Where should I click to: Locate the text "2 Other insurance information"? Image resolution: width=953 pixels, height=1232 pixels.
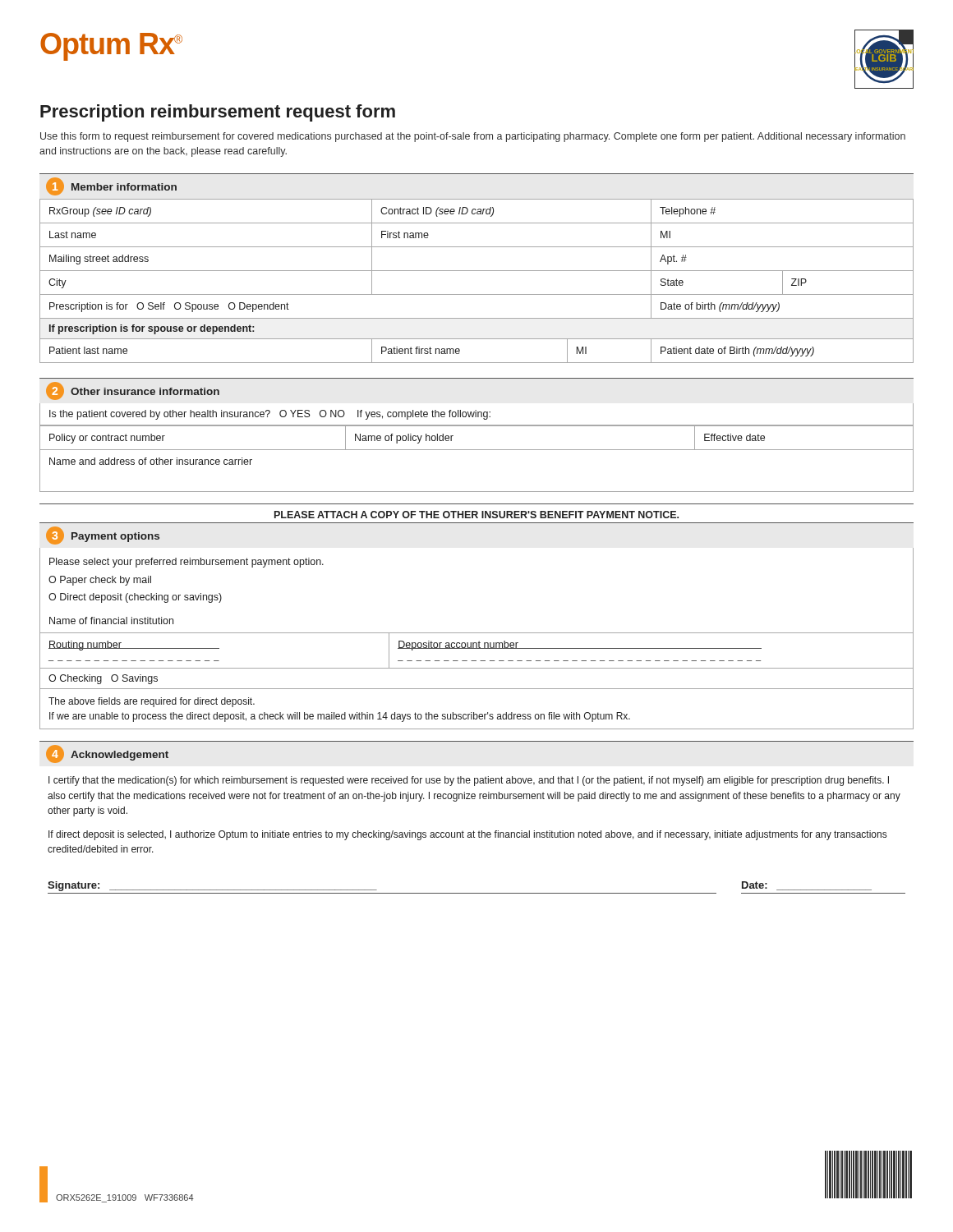pyautogui.click(x=133, y=391)
